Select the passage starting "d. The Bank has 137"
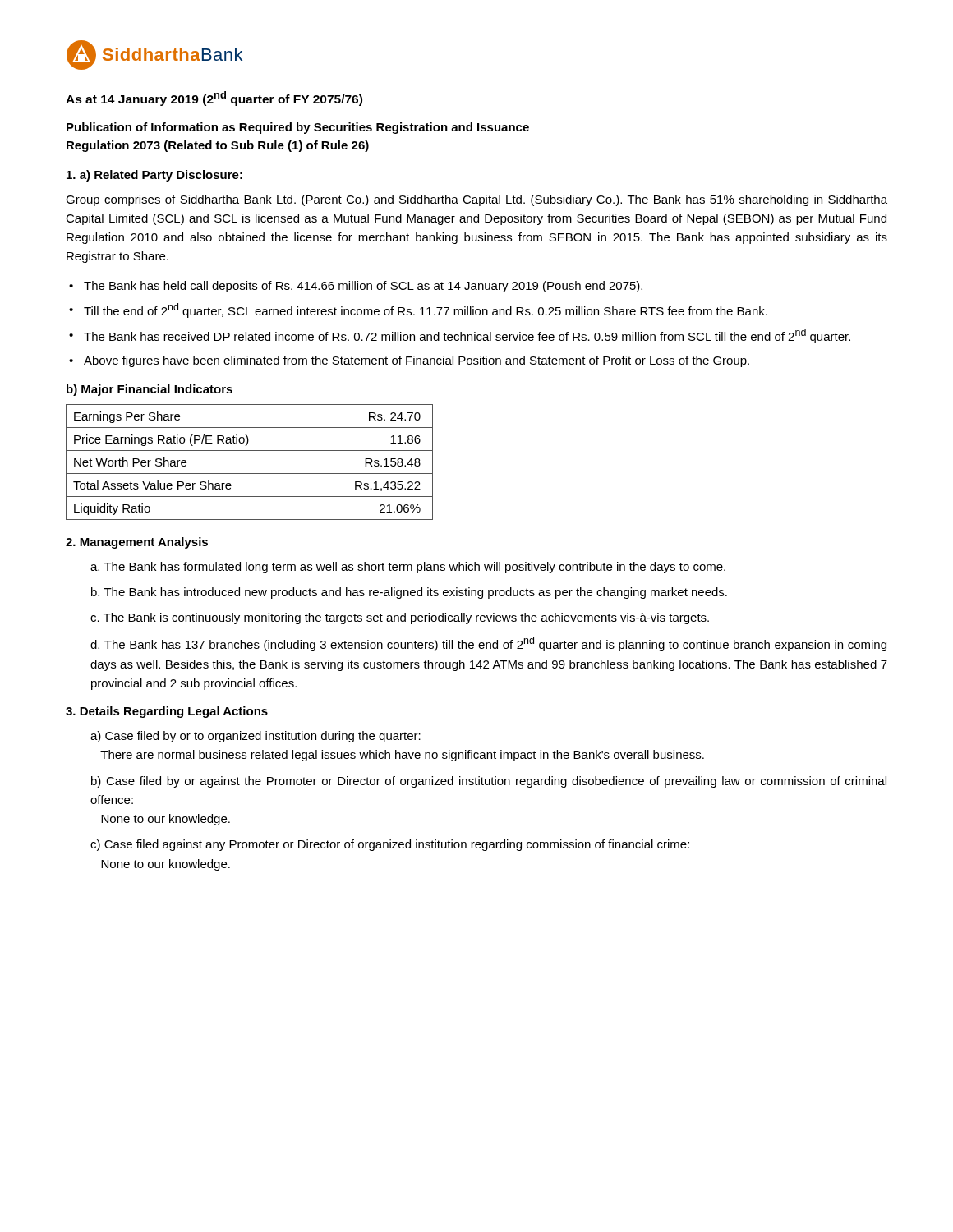Image resolution: width=953 pixels, height=1232 pixels. point(476,663)
